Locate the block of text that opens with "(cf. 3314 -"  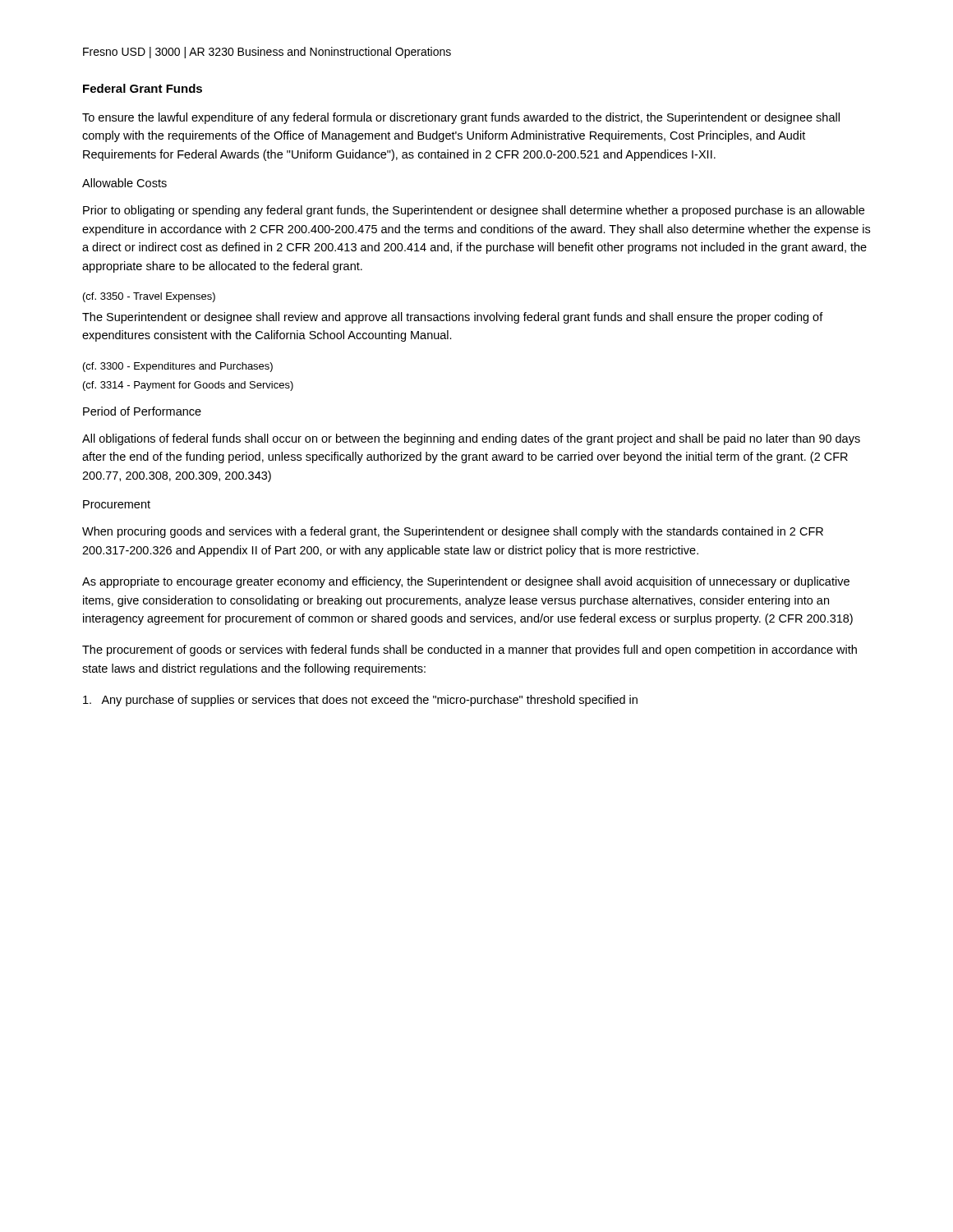tap(188, 385)
